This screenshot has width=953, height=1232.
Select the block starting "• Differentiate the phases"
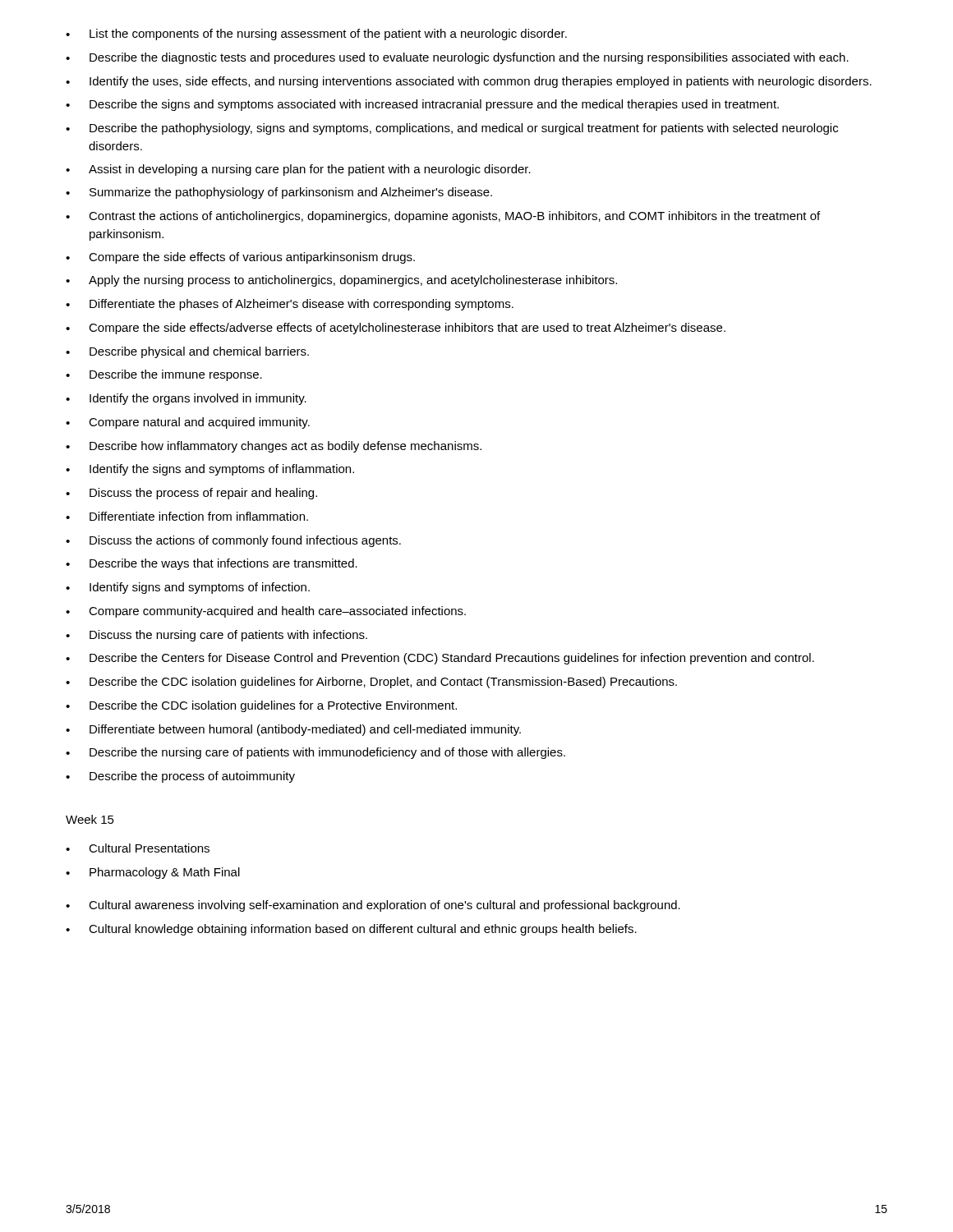click(x=476, y=304)
